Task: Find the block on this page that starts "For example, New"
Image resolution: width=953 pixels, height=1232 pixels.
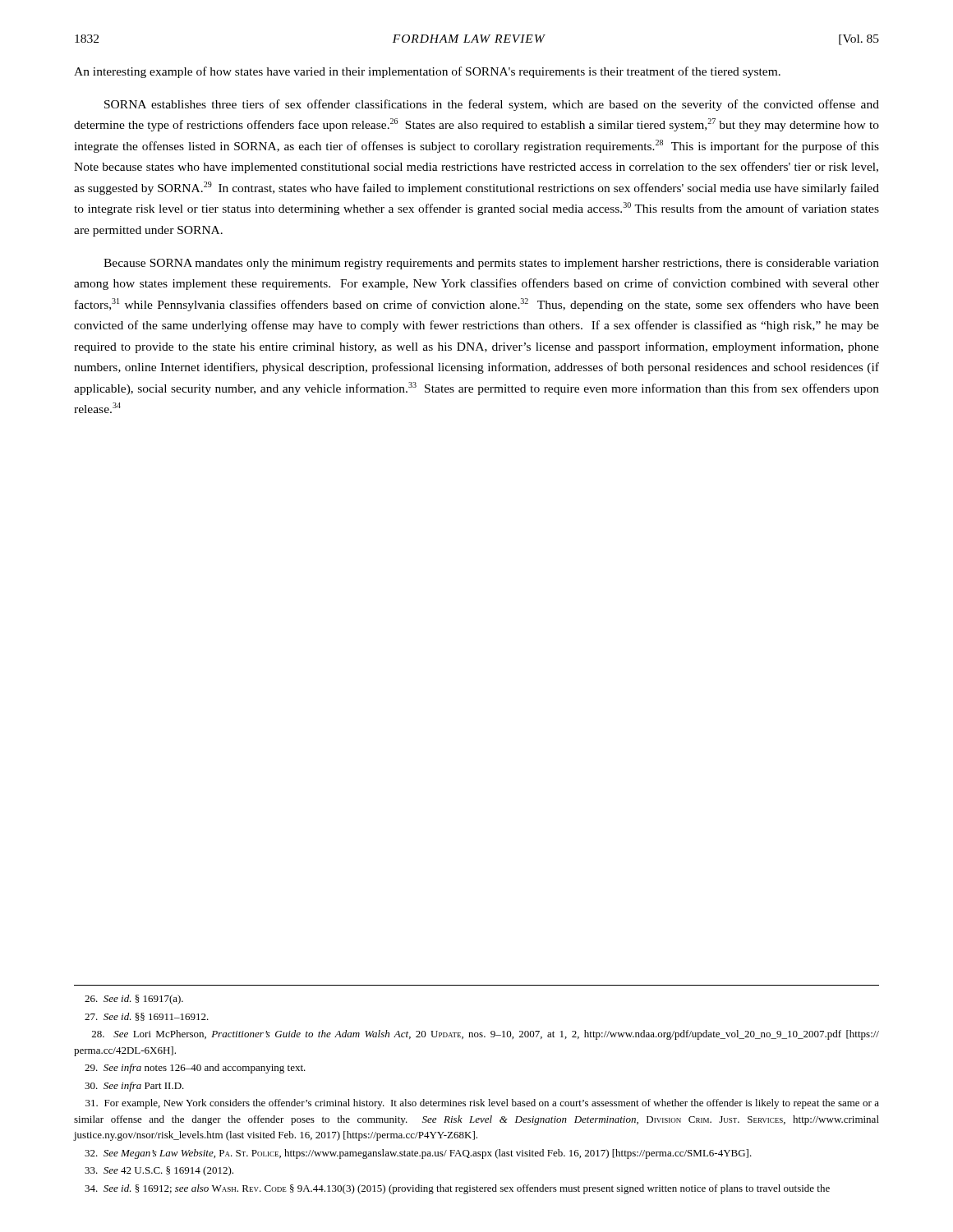Action: click(476, 1119)
